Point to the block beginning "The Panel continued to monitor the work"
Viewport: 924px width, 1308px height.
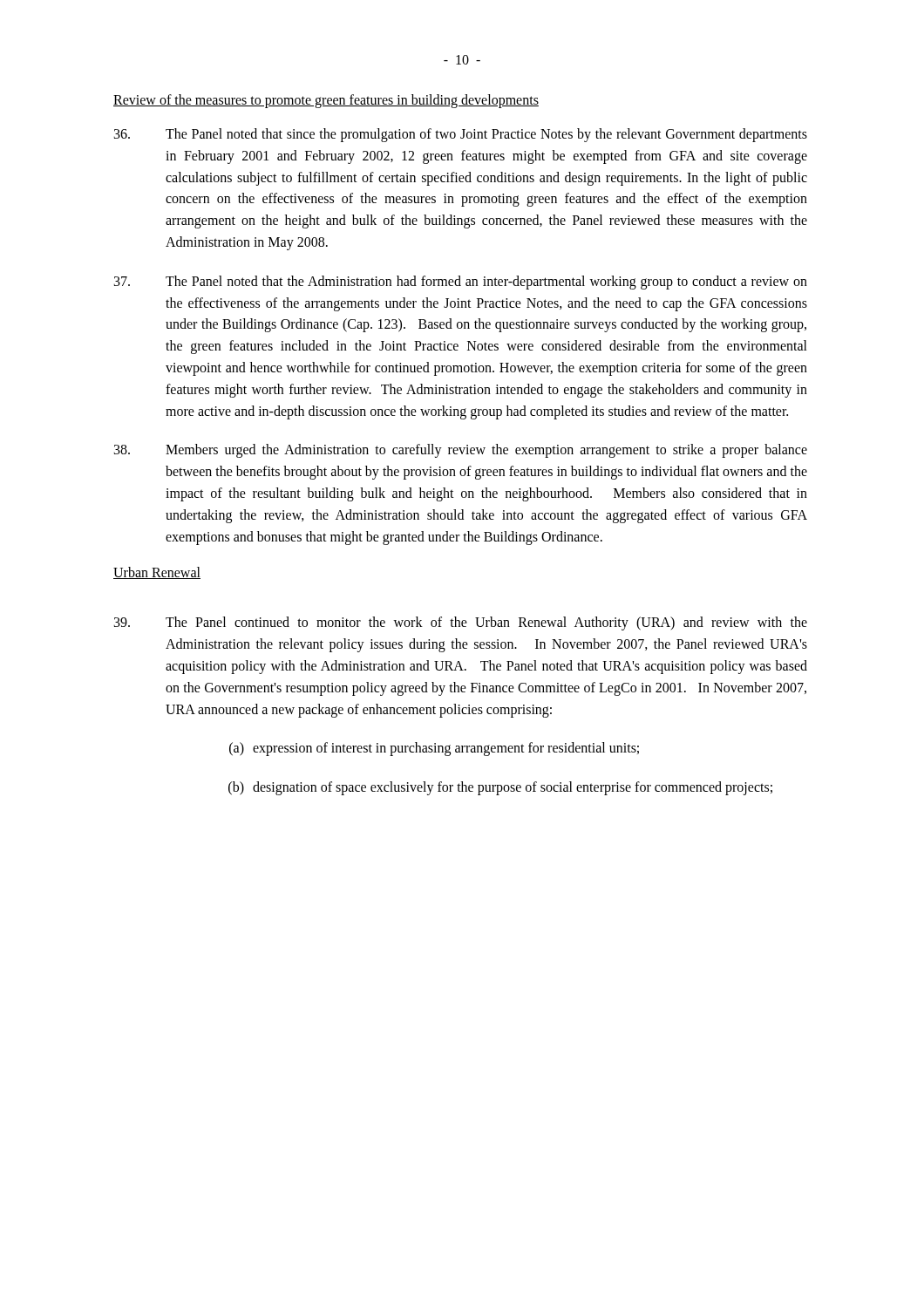click(460, 666)
